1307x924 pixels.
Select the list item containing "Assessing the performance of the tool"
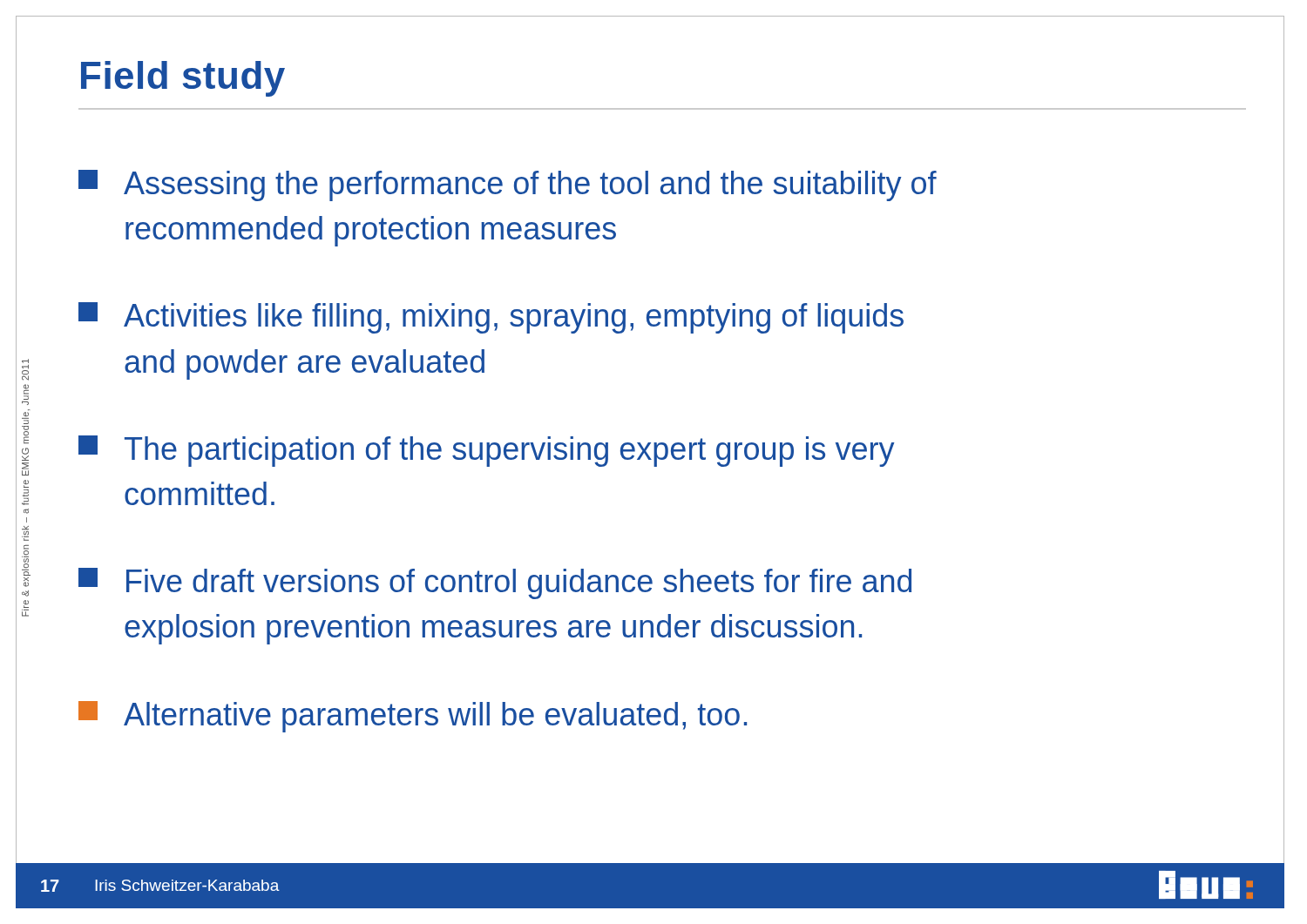(507, 207)
